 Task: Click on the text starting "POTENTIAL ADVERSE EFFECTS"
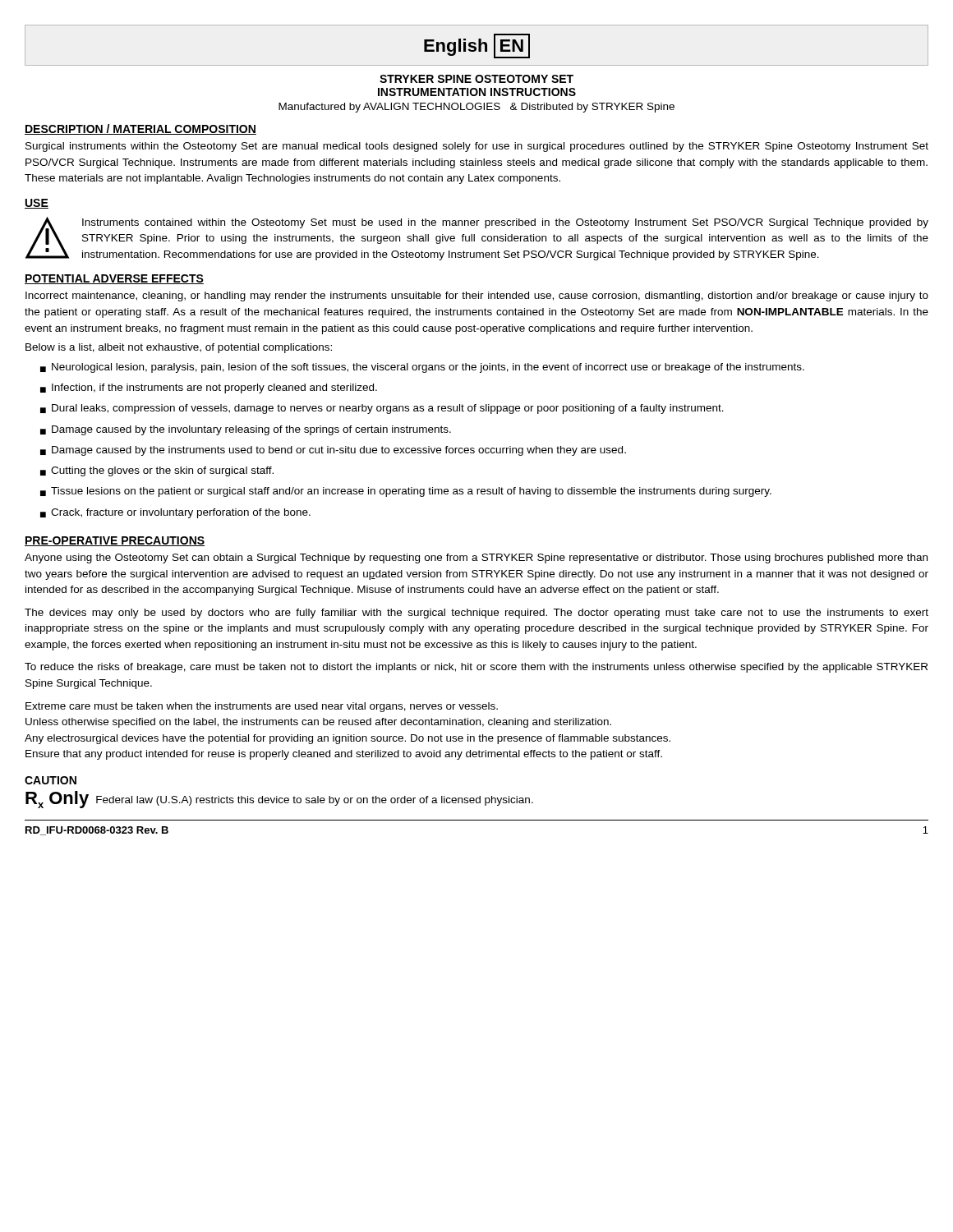[114, 279]
